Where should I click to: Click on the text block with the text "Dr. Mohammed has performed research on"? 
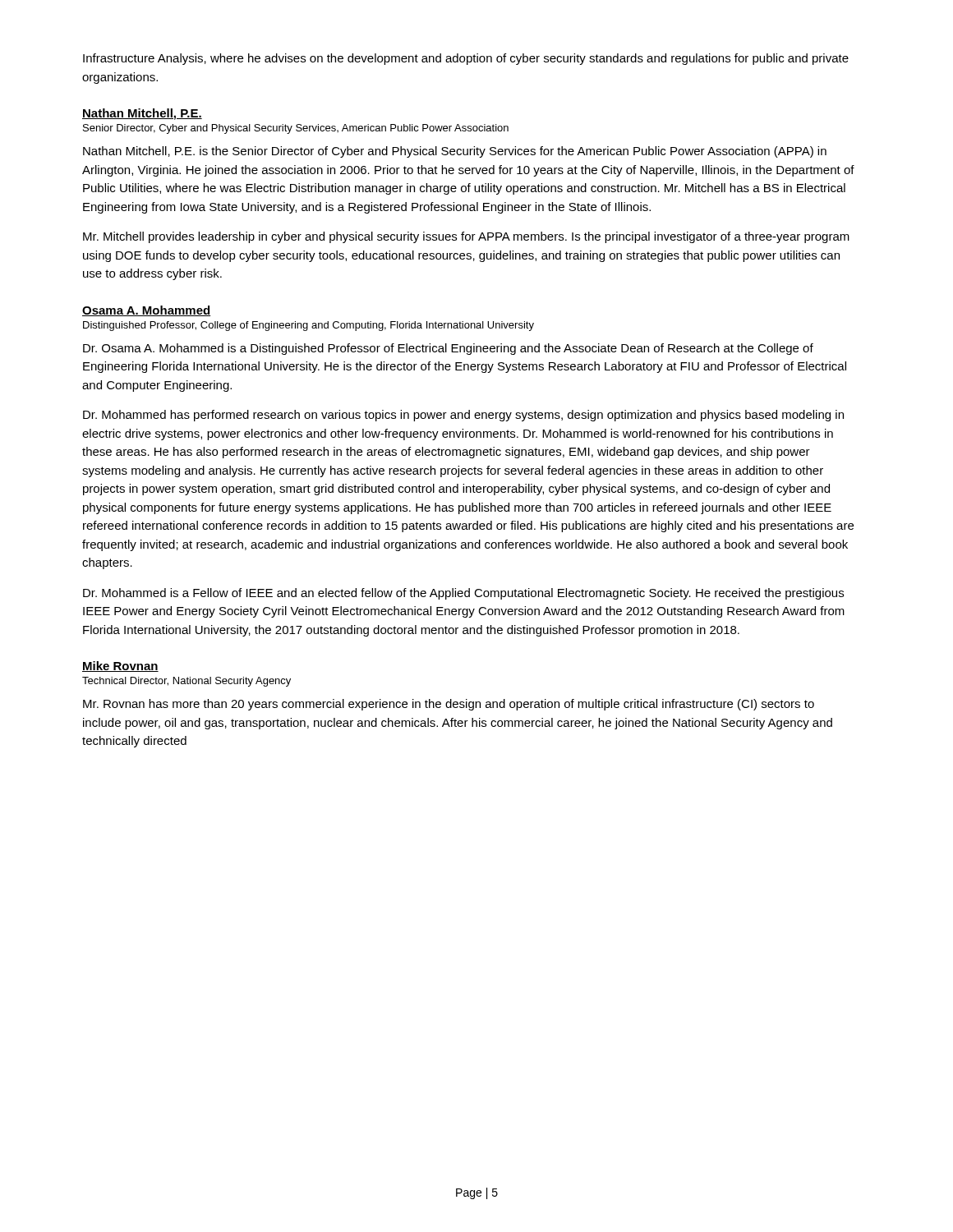pyautogui.click(x=468, y=488)
